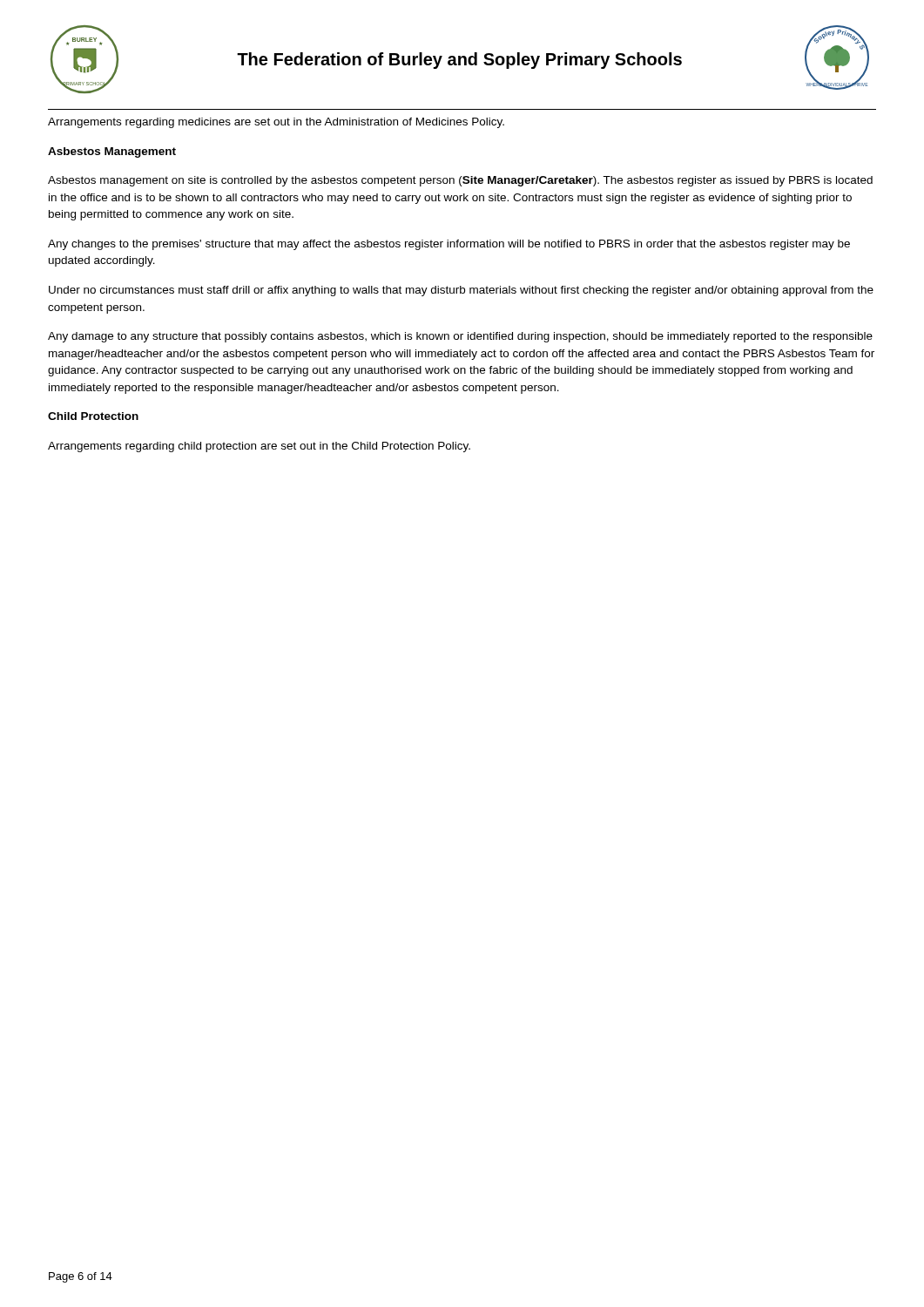
Task: Point to the region starting "Any changes to the"
Action: pyautogui.click(x=462, y=252)
